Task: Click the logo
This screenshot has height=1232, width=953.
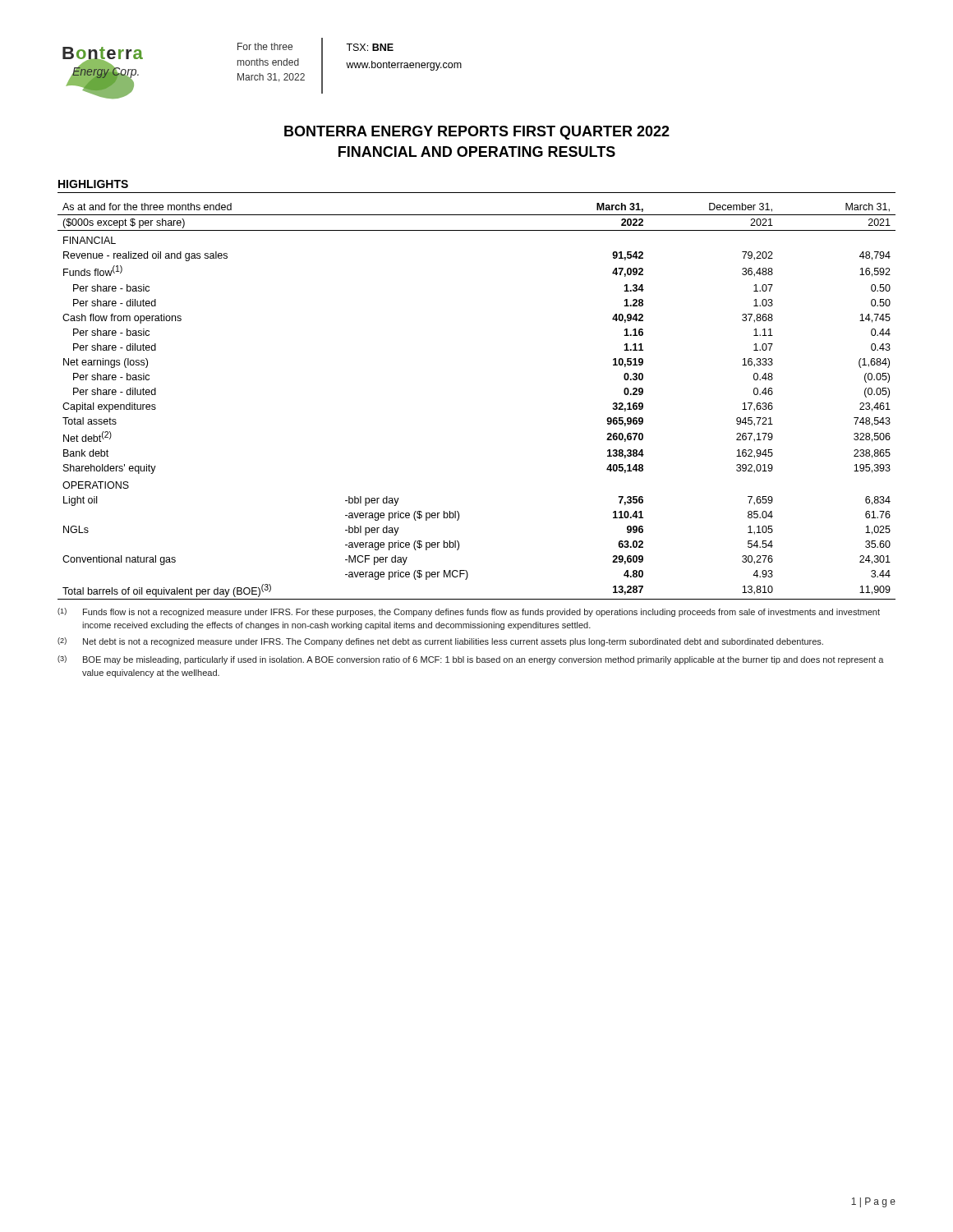Action: (x=144, y=69)
